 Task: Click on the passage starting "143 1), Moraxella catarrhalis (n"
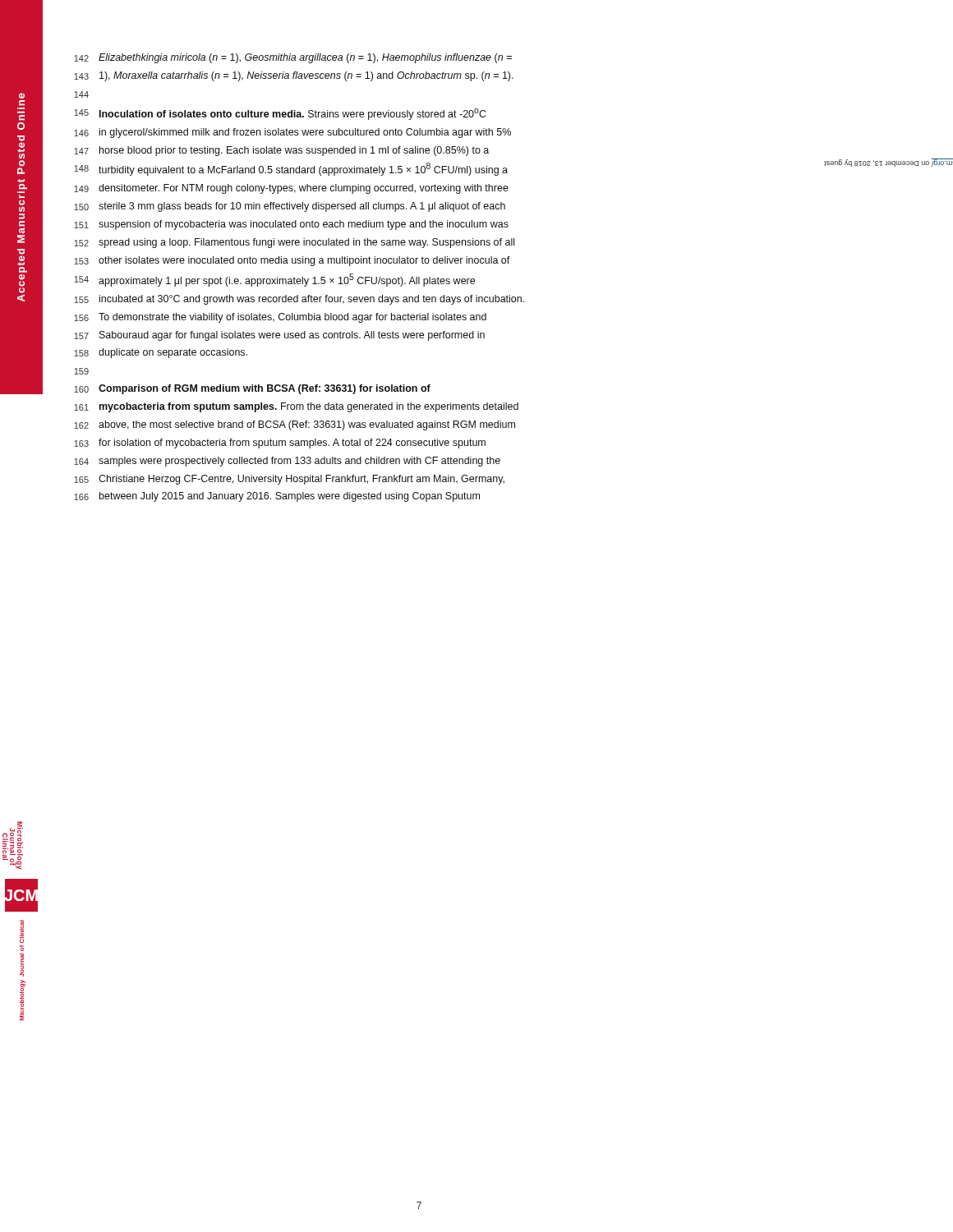(419, 76)
